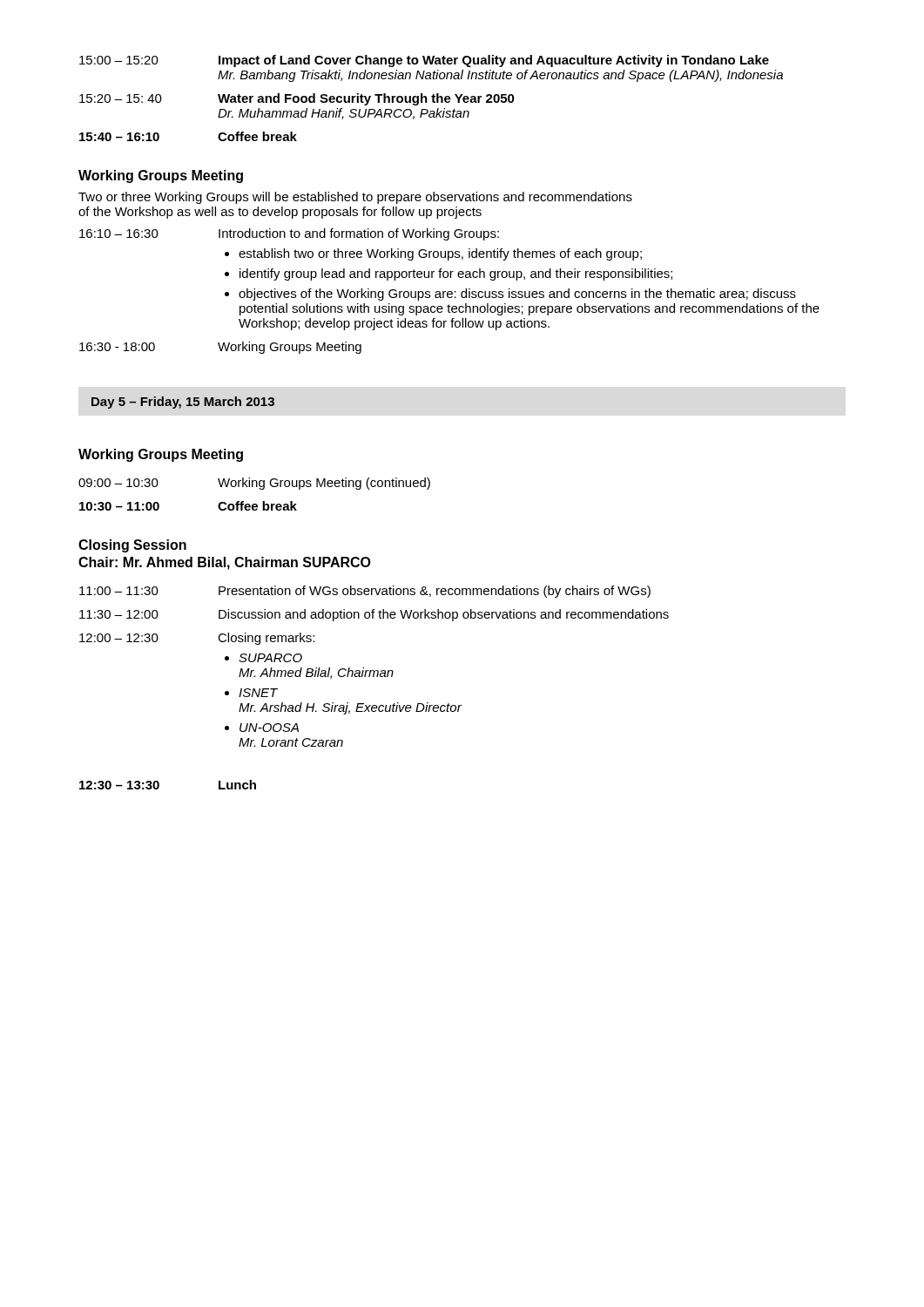Viewport: 924px width, 1307px height.
Task: Point to the region starting "Day 5 – Friday, 15 March 2013"
Action: tap(183, 401)
